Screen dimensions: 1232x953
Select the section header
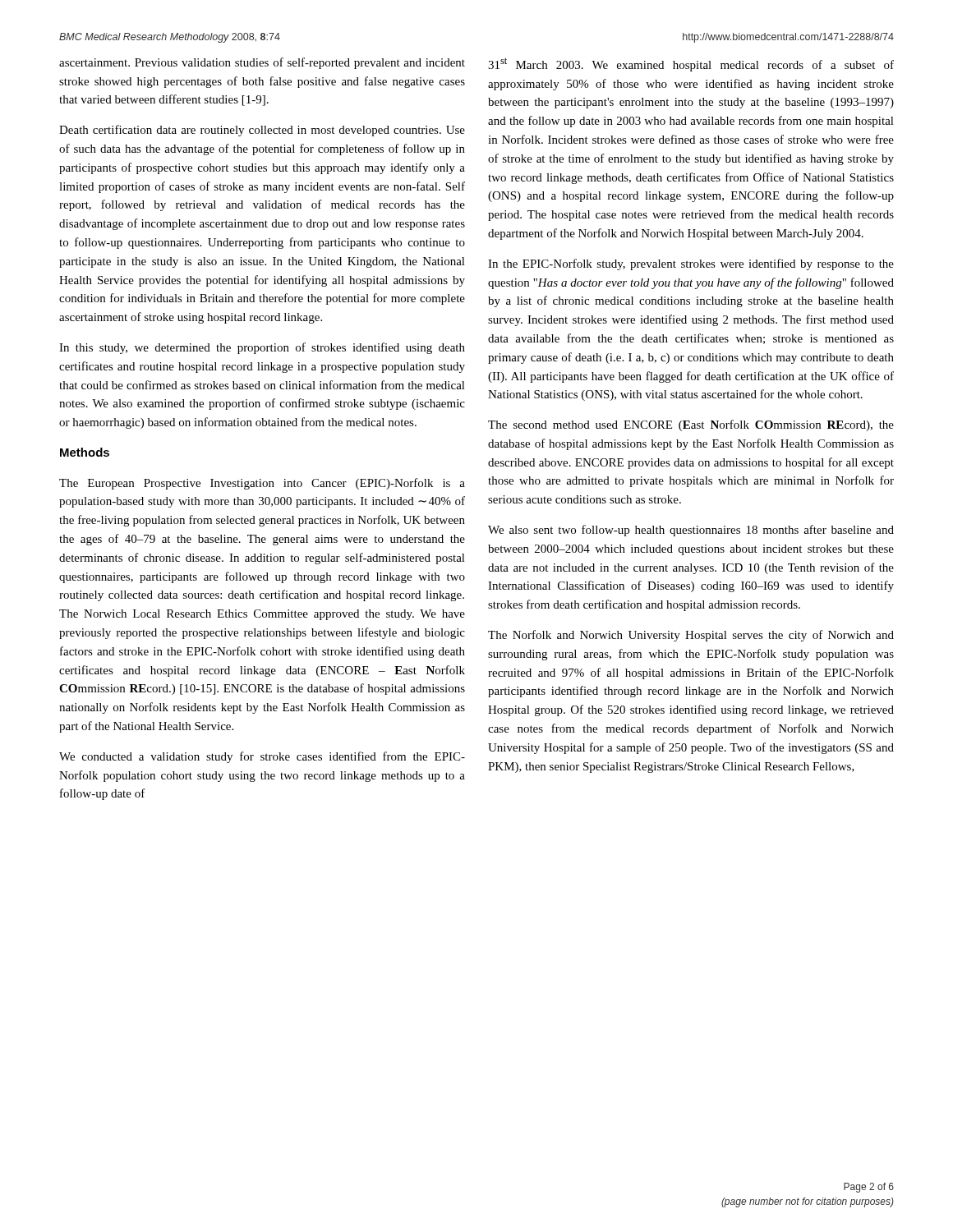tap(262, 453)
